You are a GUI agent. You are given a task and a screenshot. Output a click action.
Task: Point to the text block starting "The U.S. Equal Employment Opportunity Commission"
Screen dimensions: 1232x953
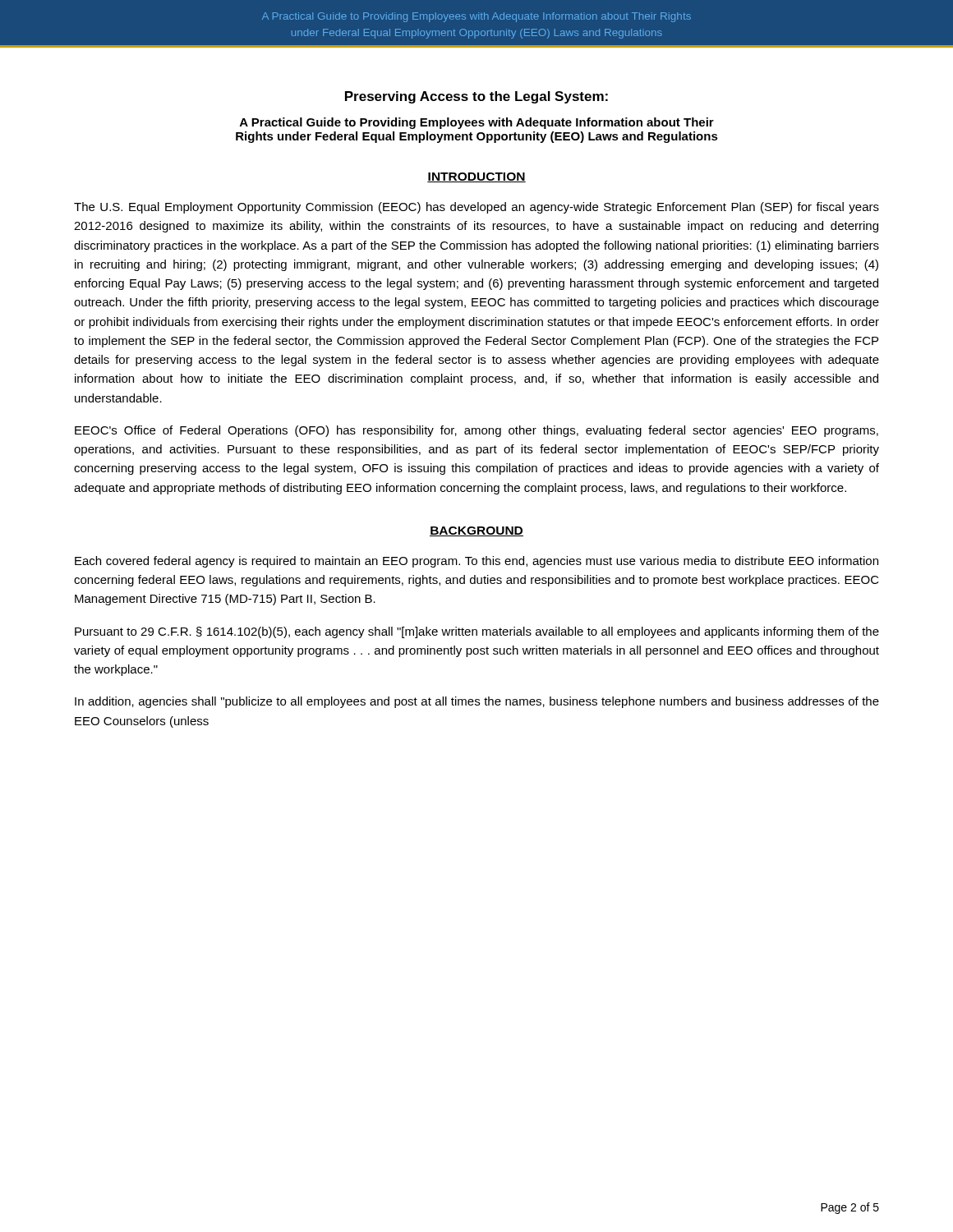tap(476, 302)
